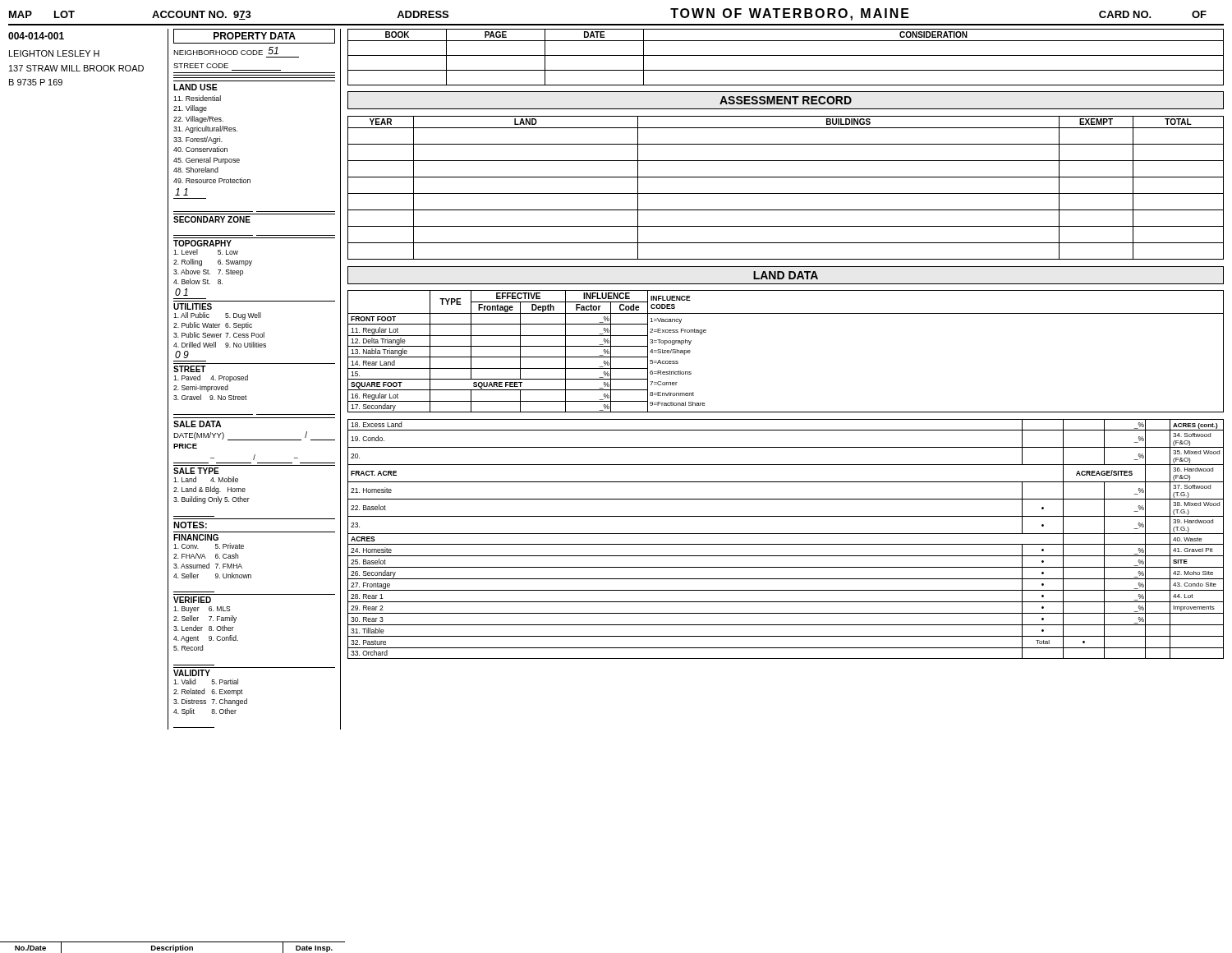Click on the table containing "18. Excess Land"
This screenshot has height=953, width=1232.
pyautogui.click(x=786, y=539)
